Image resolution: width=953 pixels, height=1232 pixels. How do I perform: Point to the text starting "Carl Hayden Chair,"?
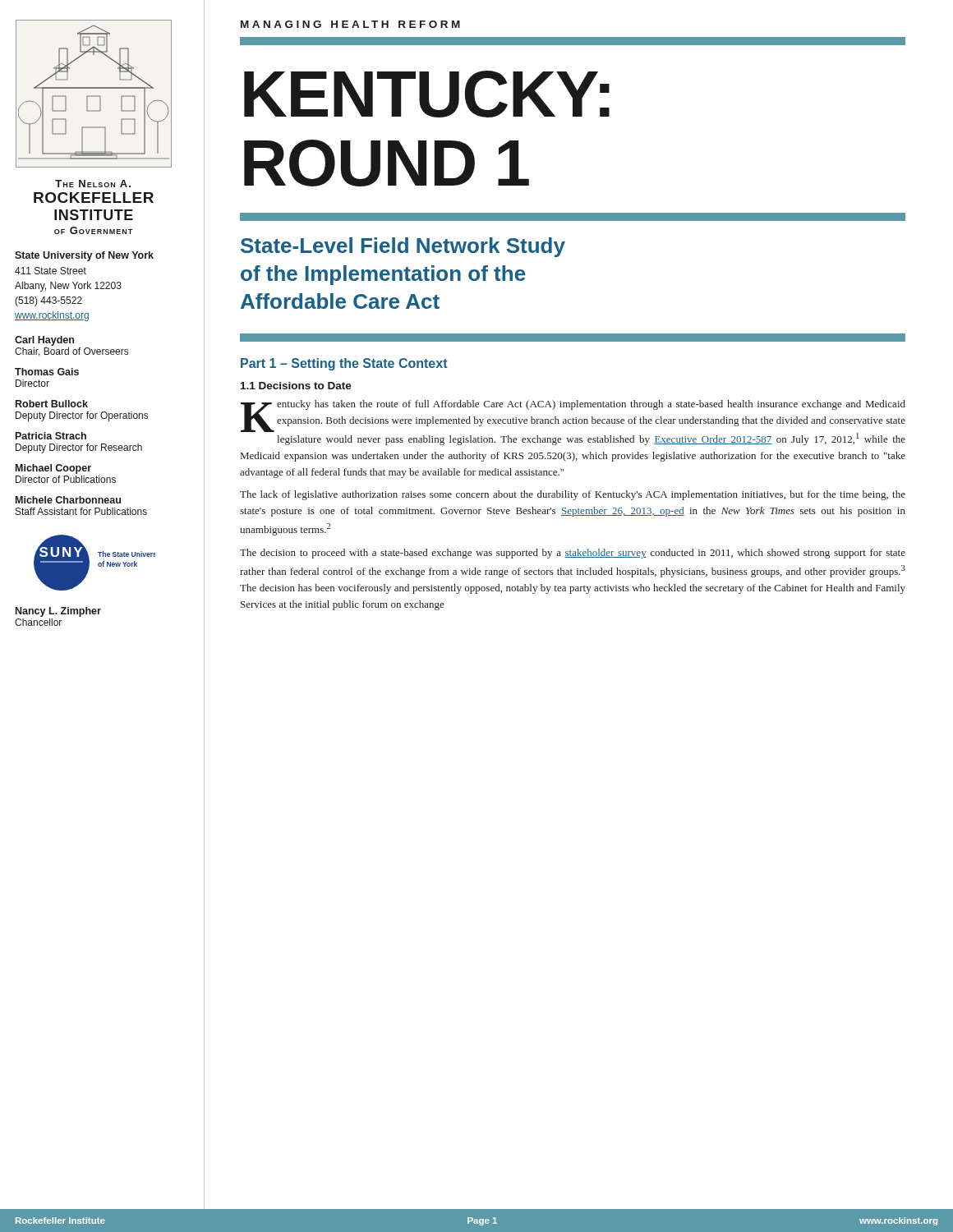pos(94,346)
